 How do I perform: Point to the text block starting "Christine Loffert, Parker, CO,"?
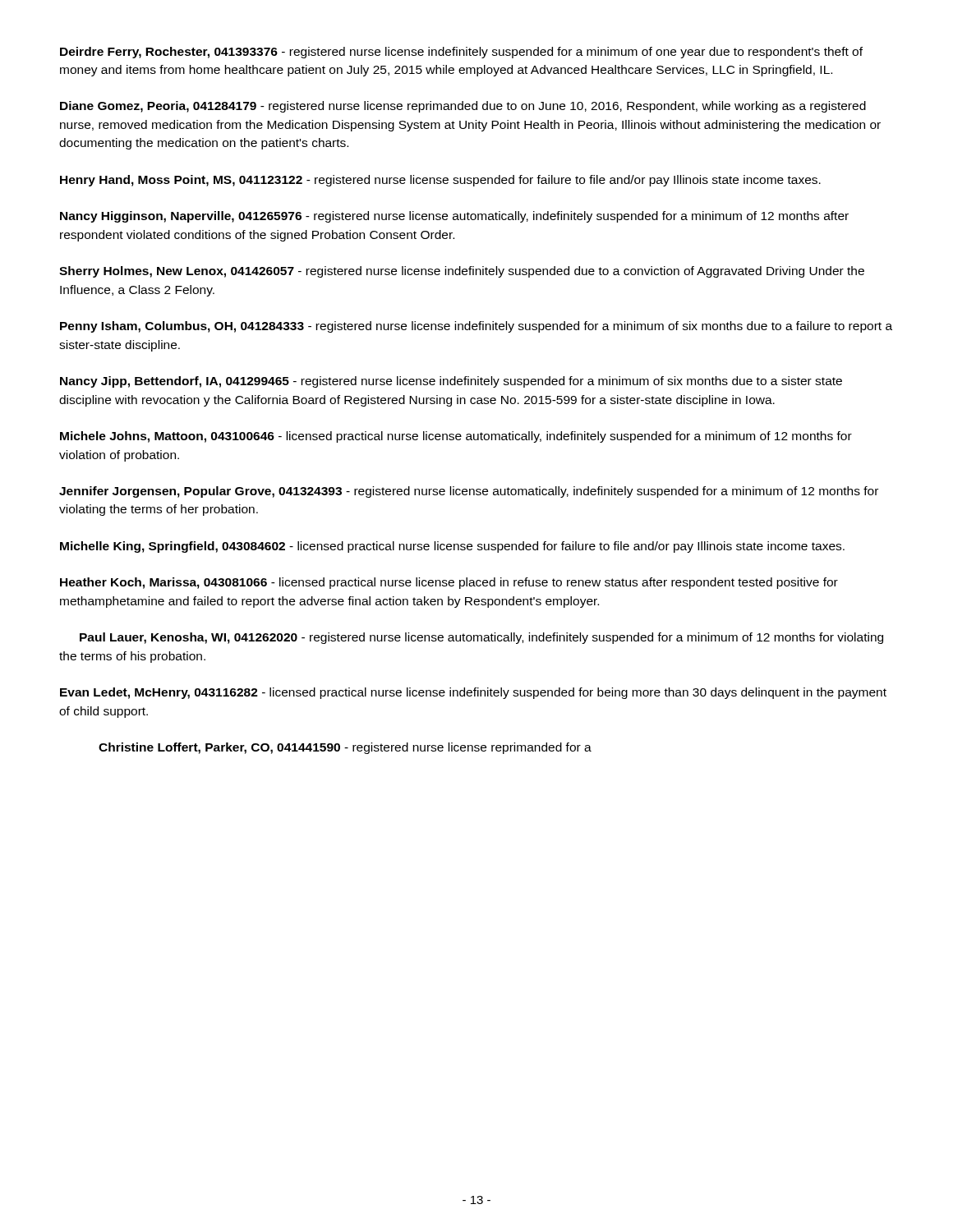(x=476, y=748)
